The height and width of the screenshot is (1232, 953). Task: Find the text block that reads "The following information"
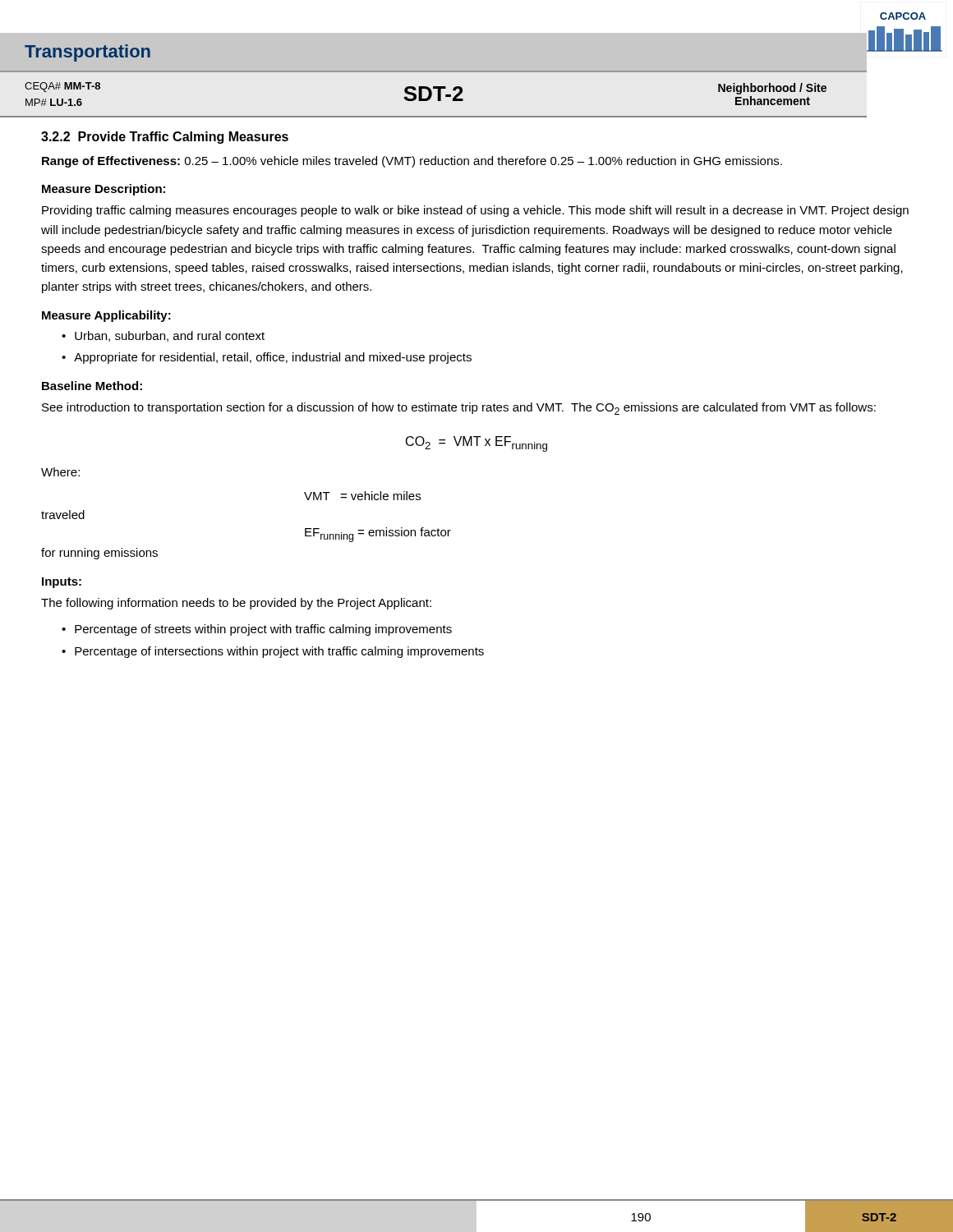[x=237, y=603]
